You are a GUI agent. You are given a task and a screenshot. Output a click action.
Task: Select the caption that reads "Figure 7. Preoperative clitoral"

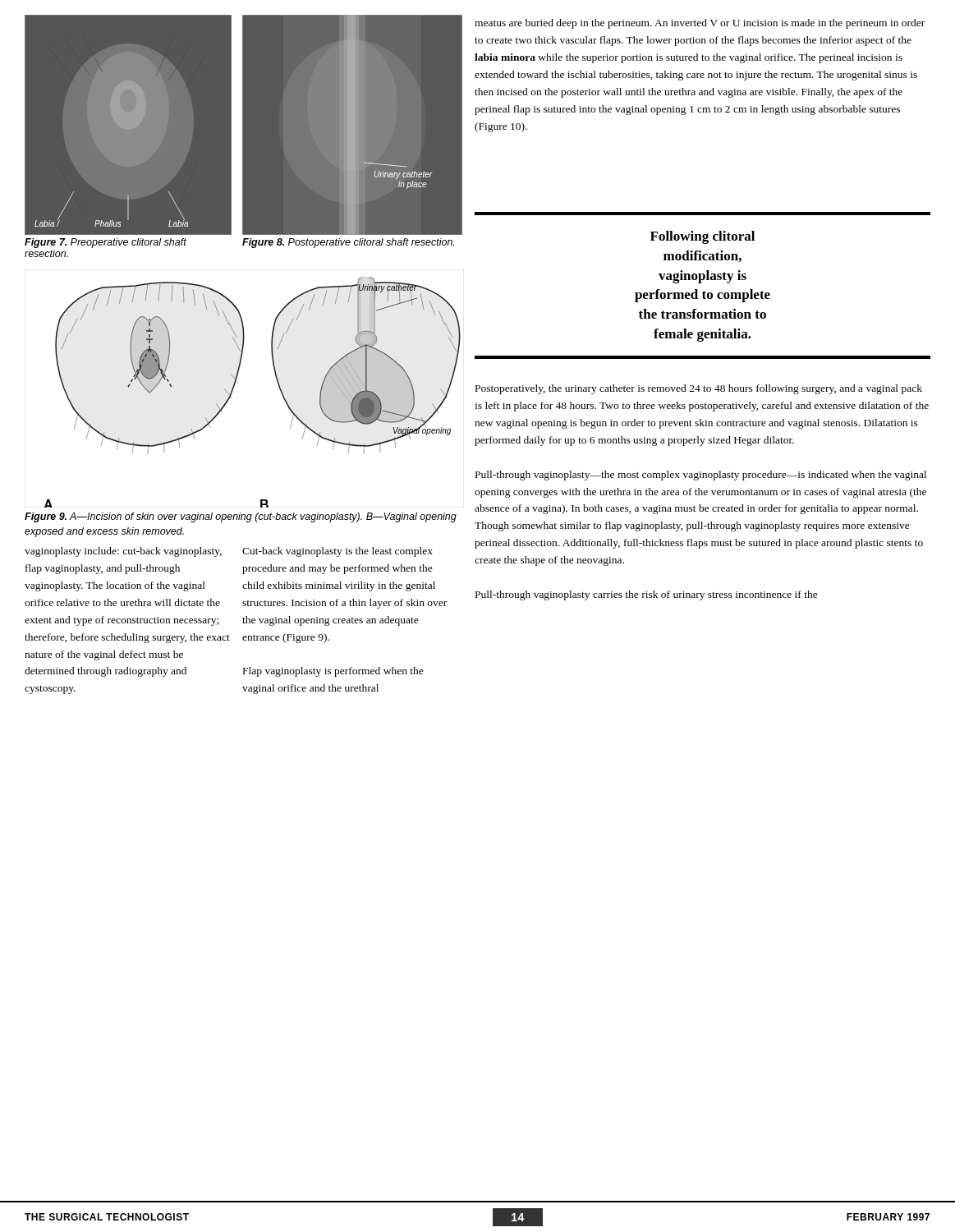coord(105,248)
